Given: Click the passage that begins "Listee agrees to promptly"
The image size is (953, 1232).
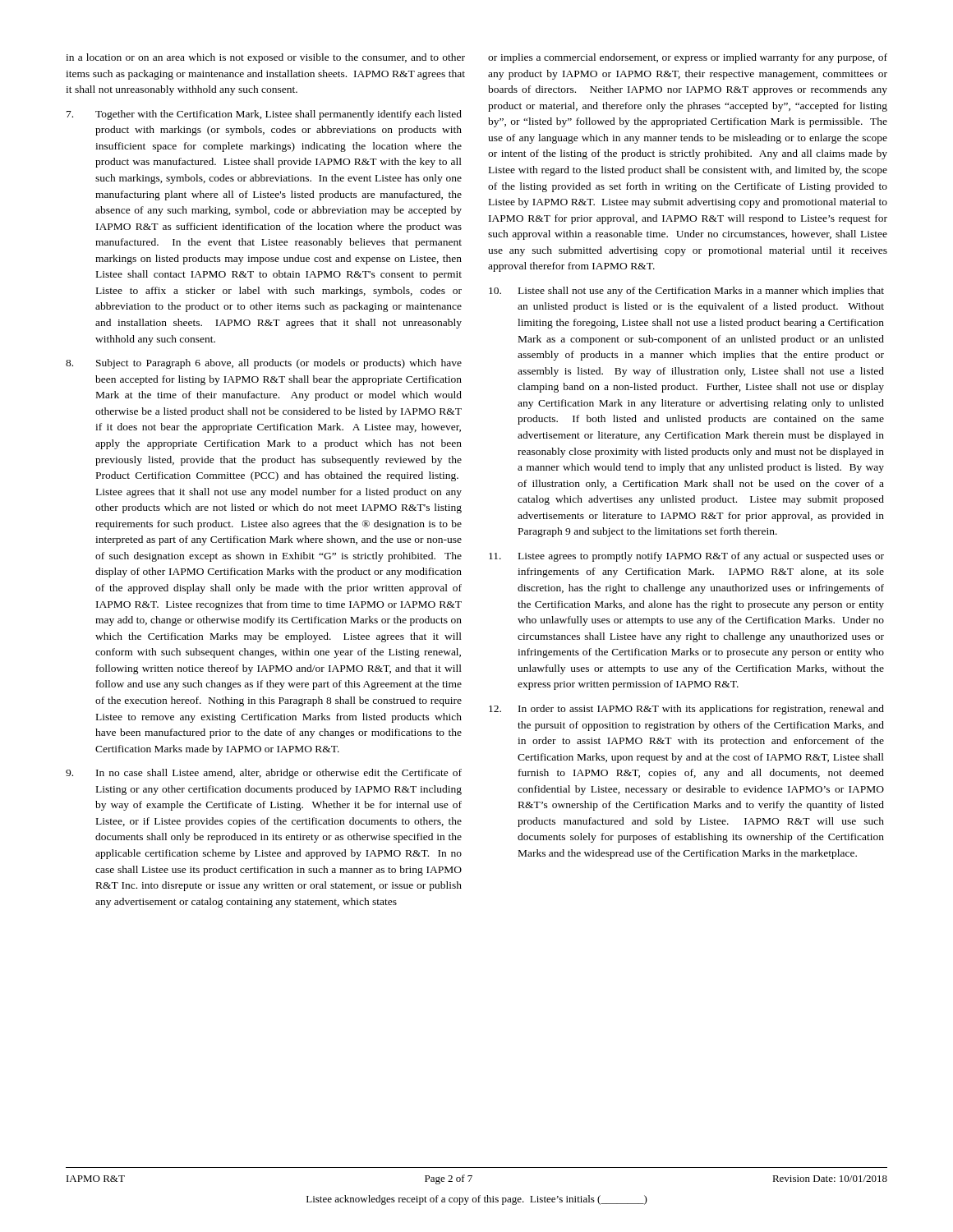Looking at the screenshot, I should [686, 620].
